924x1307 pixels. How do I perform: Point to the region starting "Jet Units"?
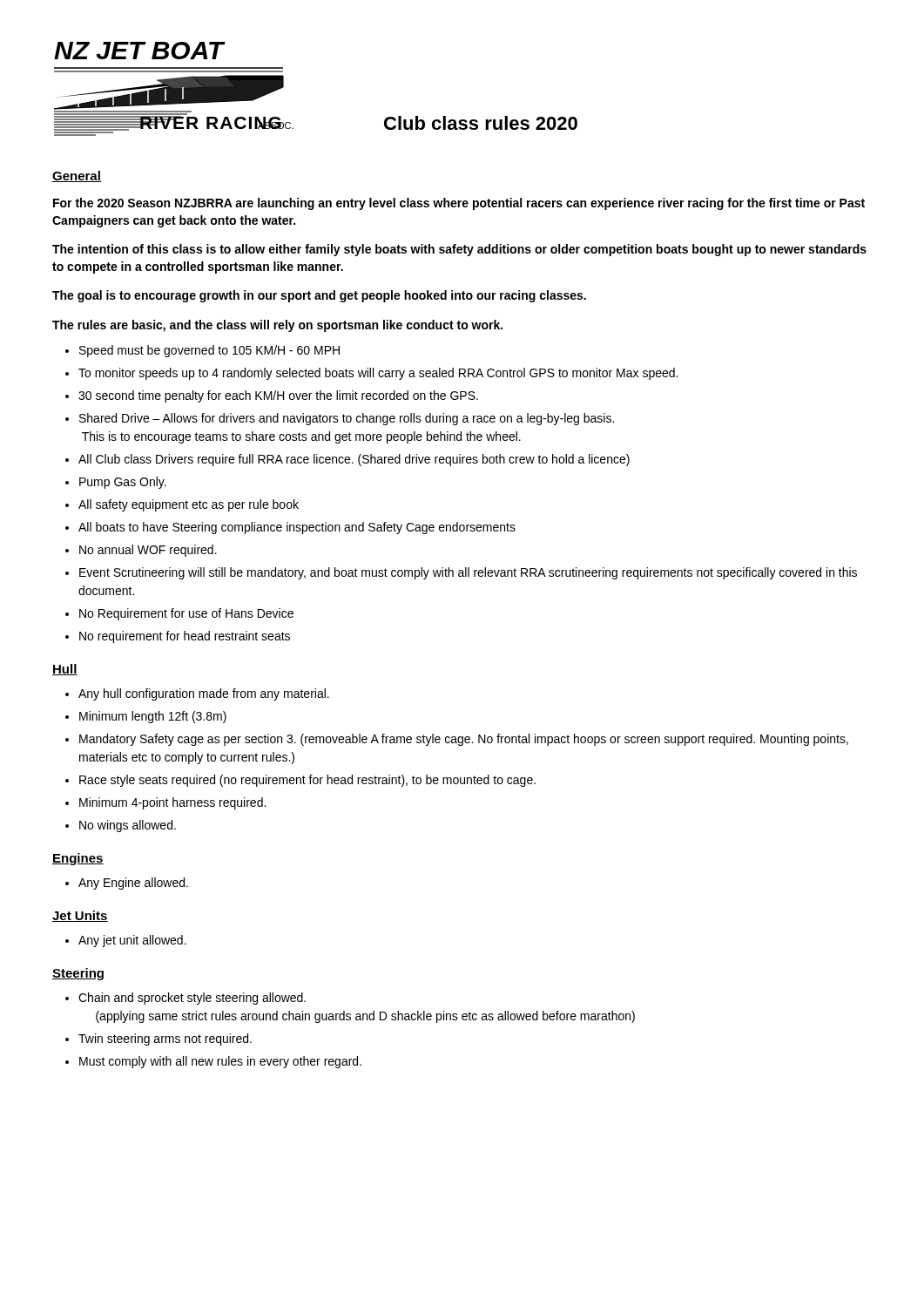tap(80, 915)
